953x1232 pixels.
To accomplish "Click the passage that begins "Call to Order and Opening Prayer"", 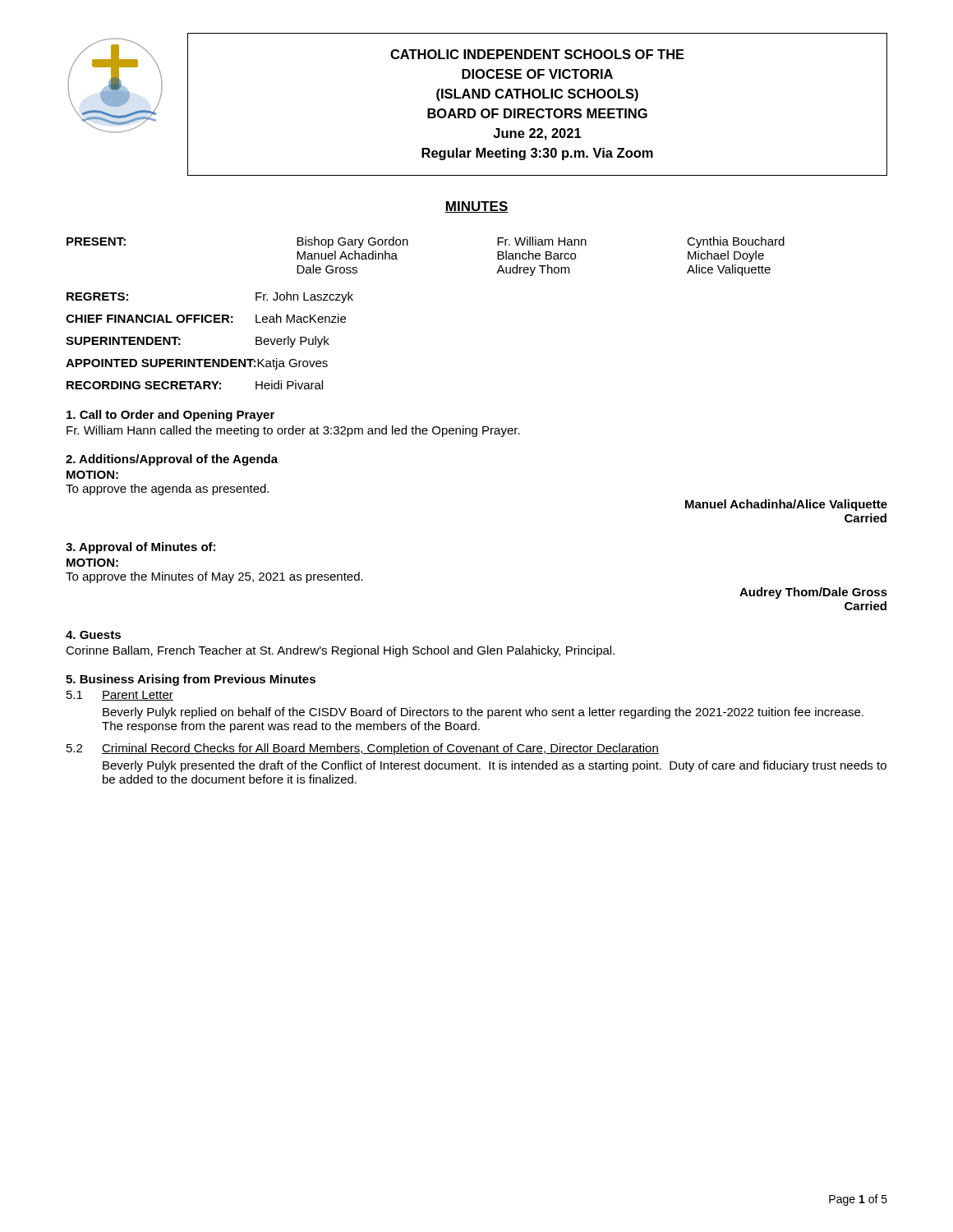I will point(476,422).
